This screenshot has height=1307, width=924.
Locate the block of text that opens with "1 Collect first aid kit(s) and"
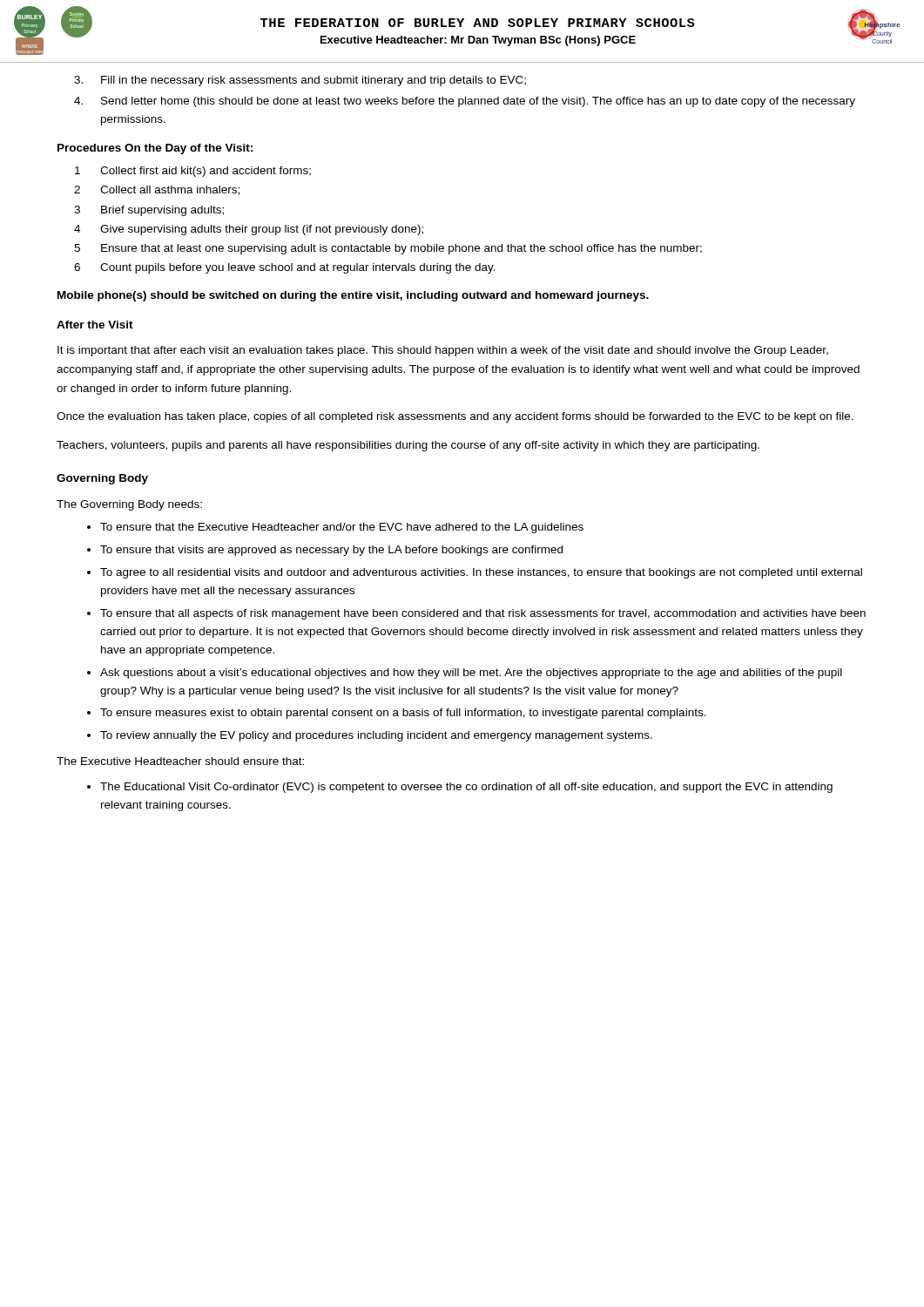pyautogui.click(x=193, y=172)
